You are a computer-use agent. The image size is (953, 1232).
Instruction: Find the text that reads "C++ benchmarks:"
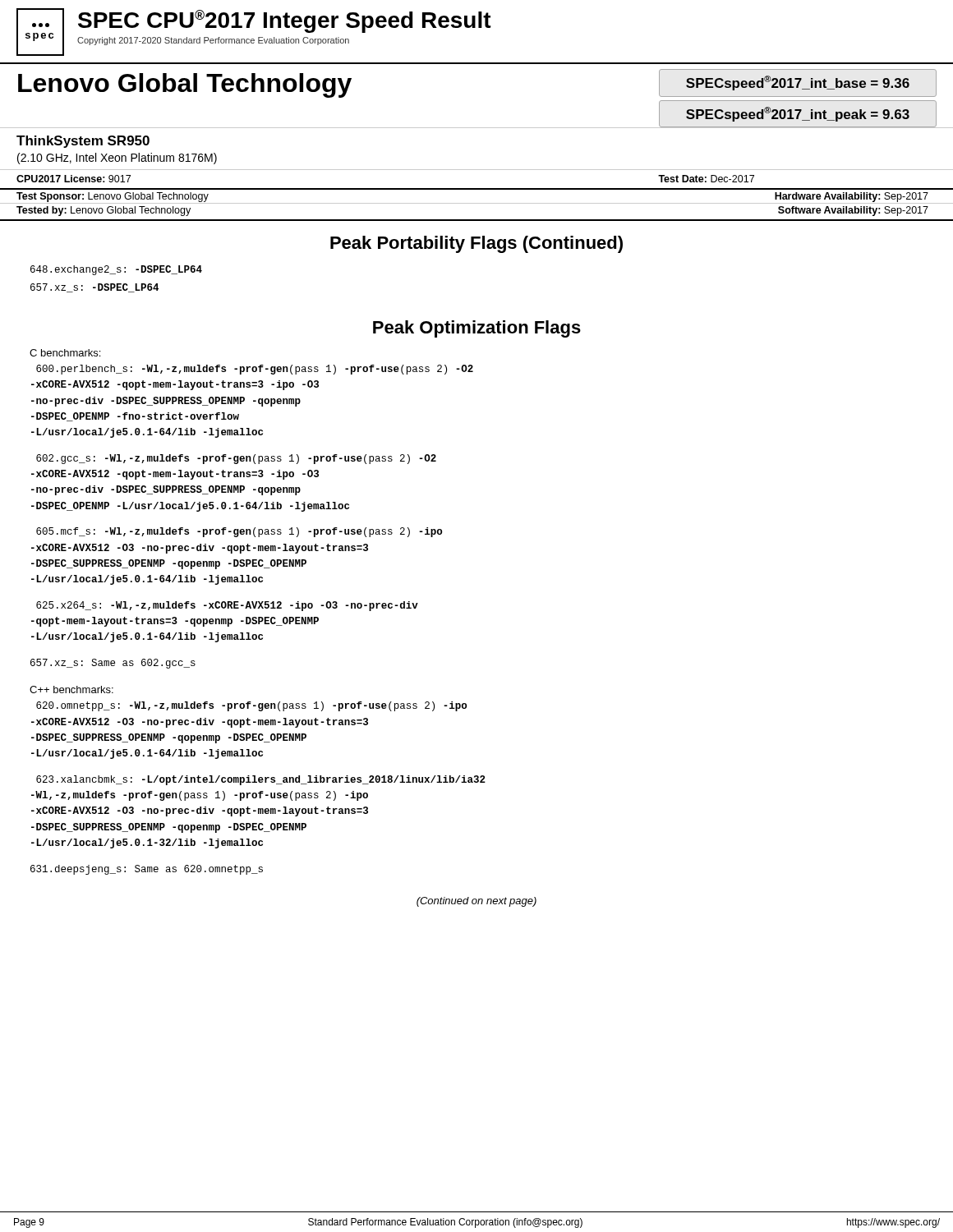tap(72, 690)
